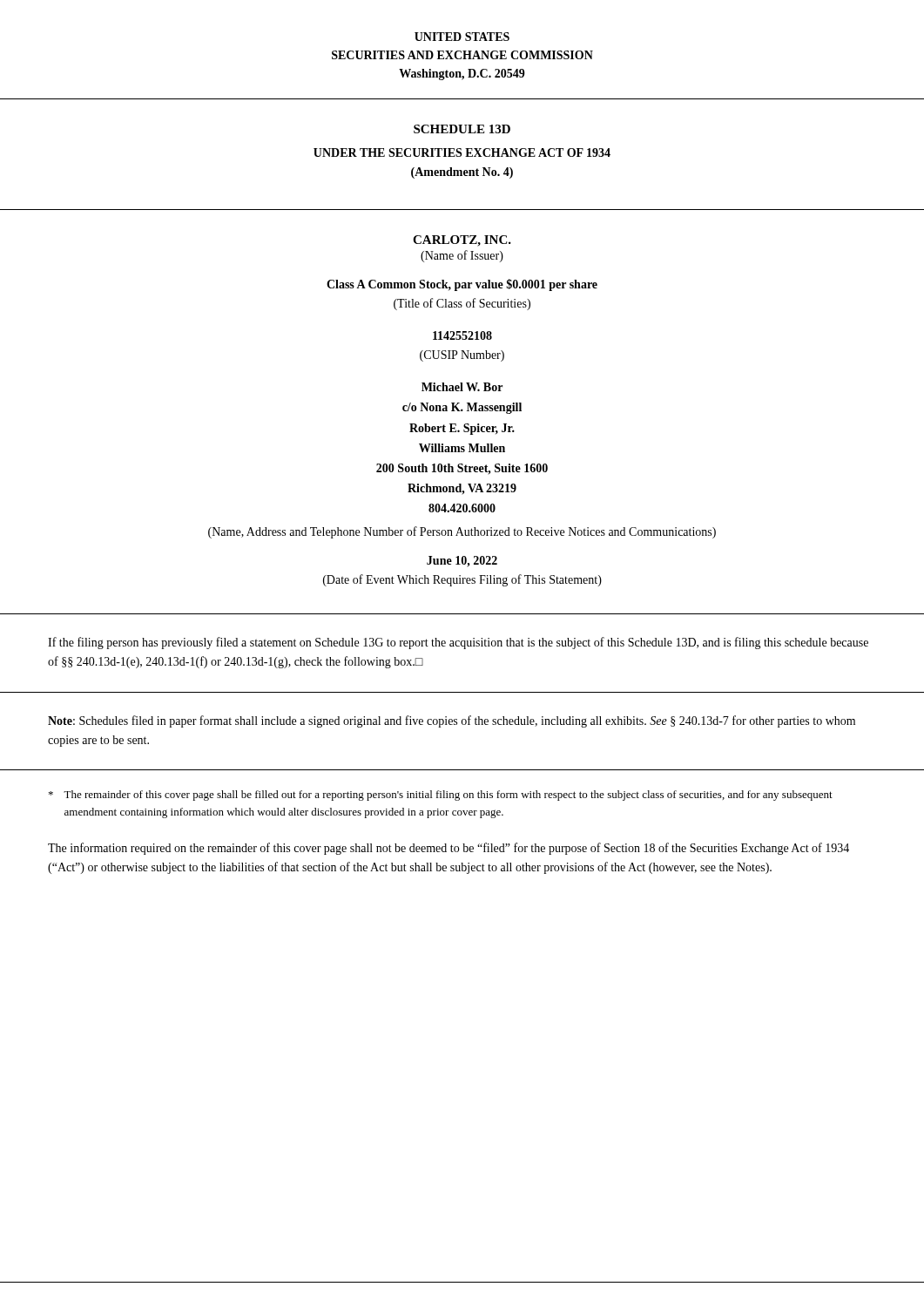This screenshot has height=1307, width=924.
Task: Click on the text block starting "SCHEDULE 13D"
Action: click(x=462, y=129)
